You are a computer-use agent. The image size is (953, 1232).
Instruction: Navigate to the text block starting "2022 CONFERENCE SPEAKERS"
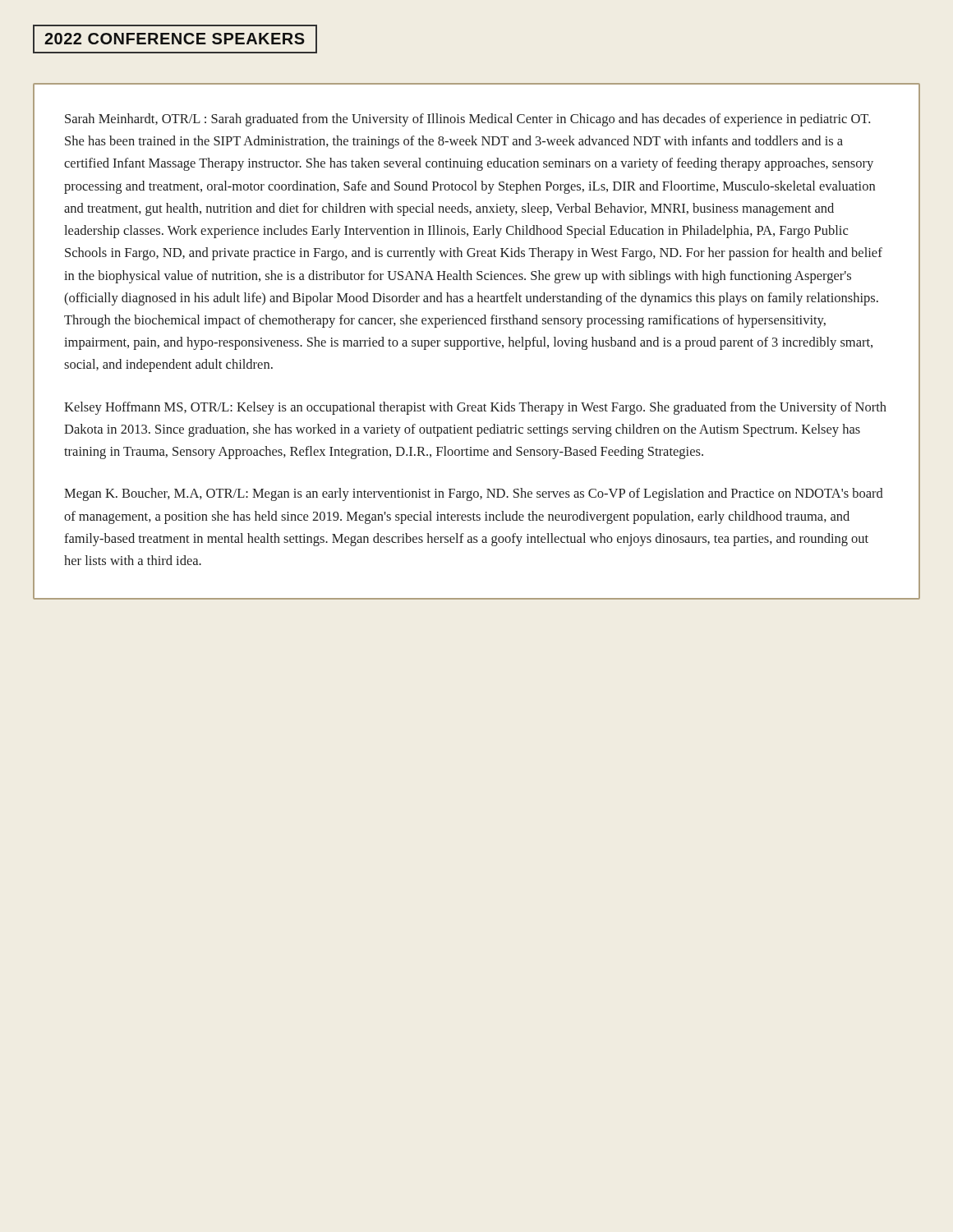click(175, 39)
